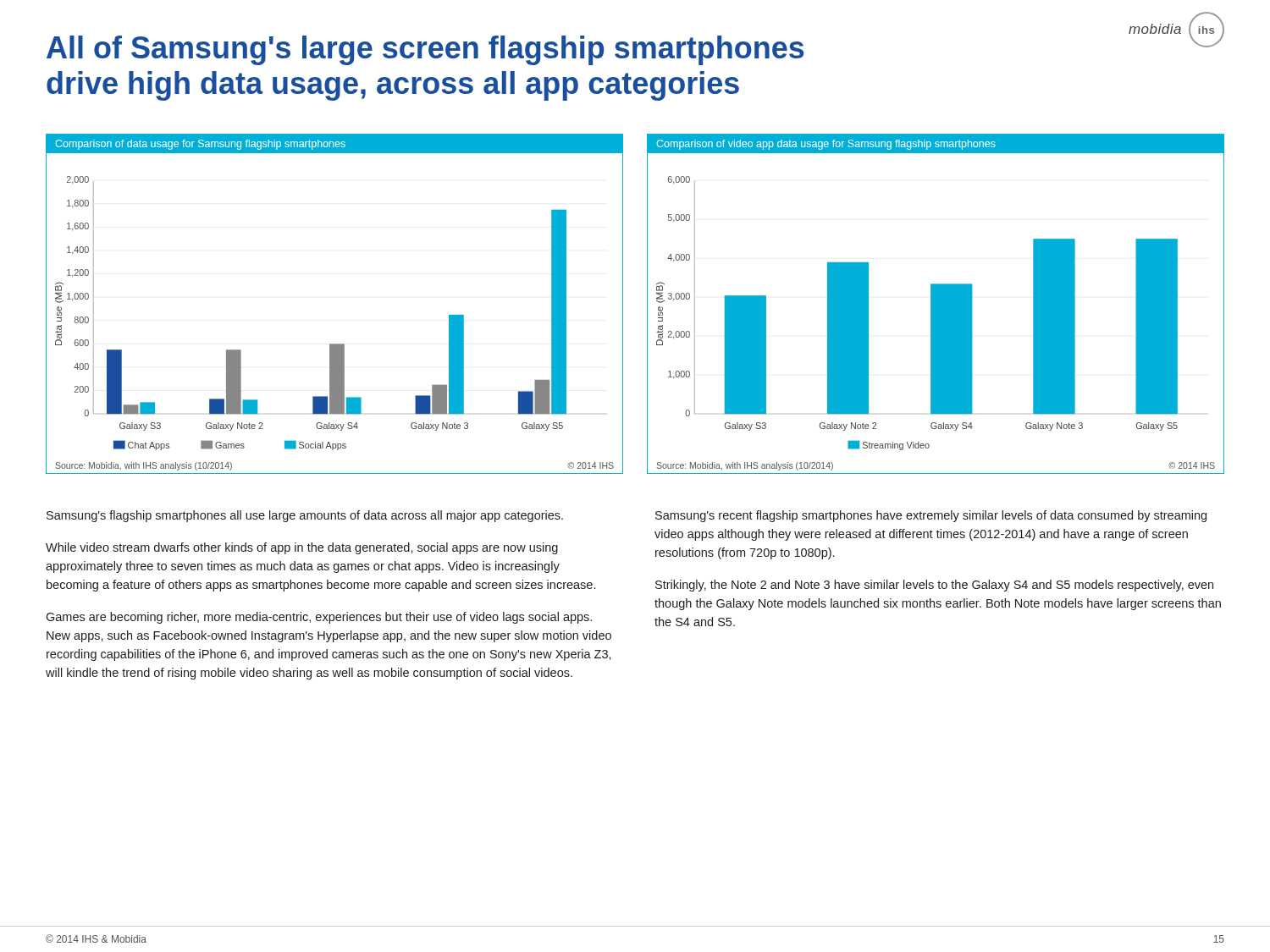Viewport: 1270px width, 952px height.
Task: Locate the bar chart
Action: [x=936, y=304]
